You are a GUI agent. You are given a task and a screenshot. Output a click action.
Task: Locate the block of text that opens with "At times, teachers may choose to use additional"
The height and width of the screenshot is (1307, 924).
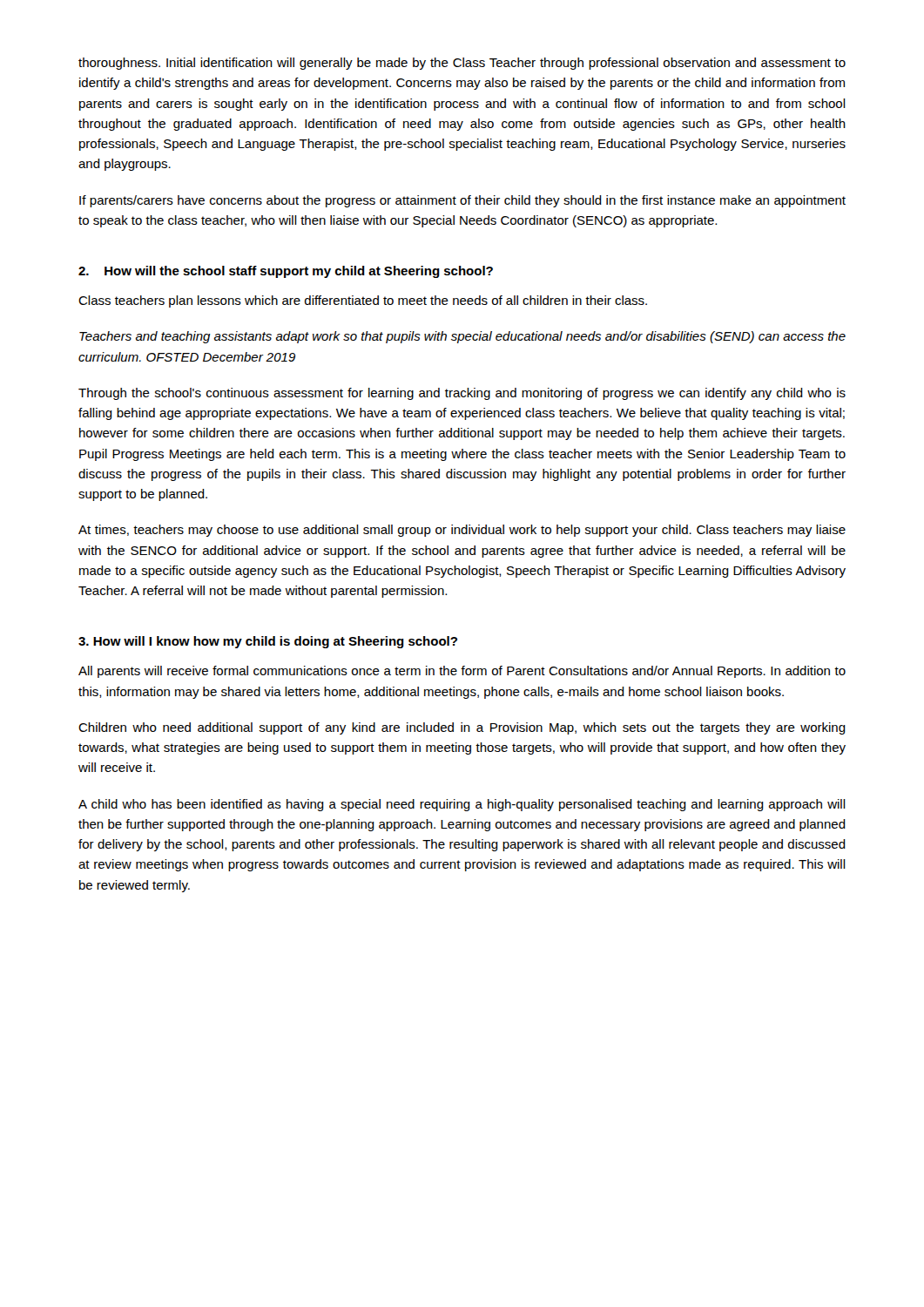(x=462, y=560)
